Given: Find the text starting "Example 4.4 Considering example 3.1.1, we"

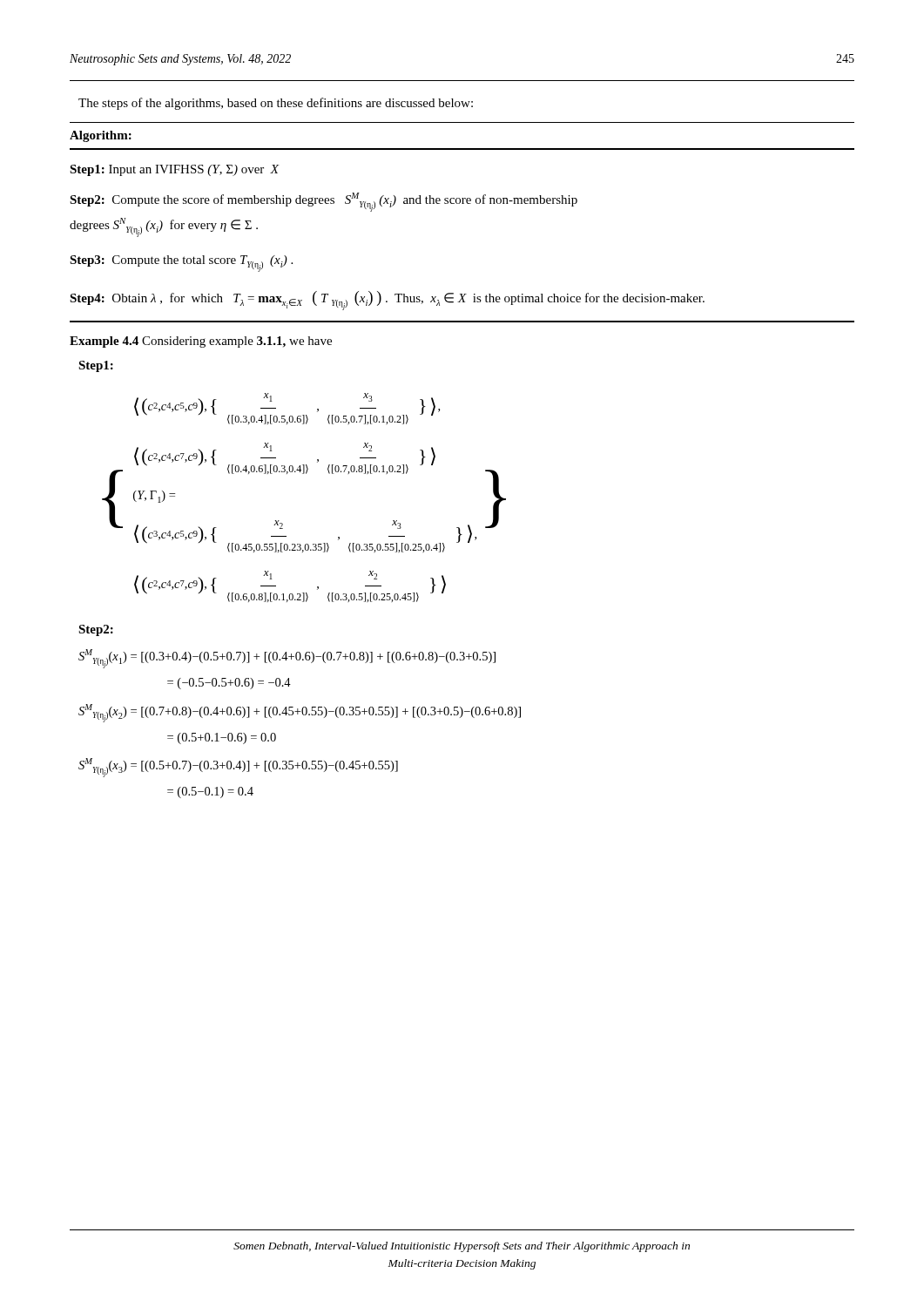Looking at the screenshot, I should click(201, 341).
